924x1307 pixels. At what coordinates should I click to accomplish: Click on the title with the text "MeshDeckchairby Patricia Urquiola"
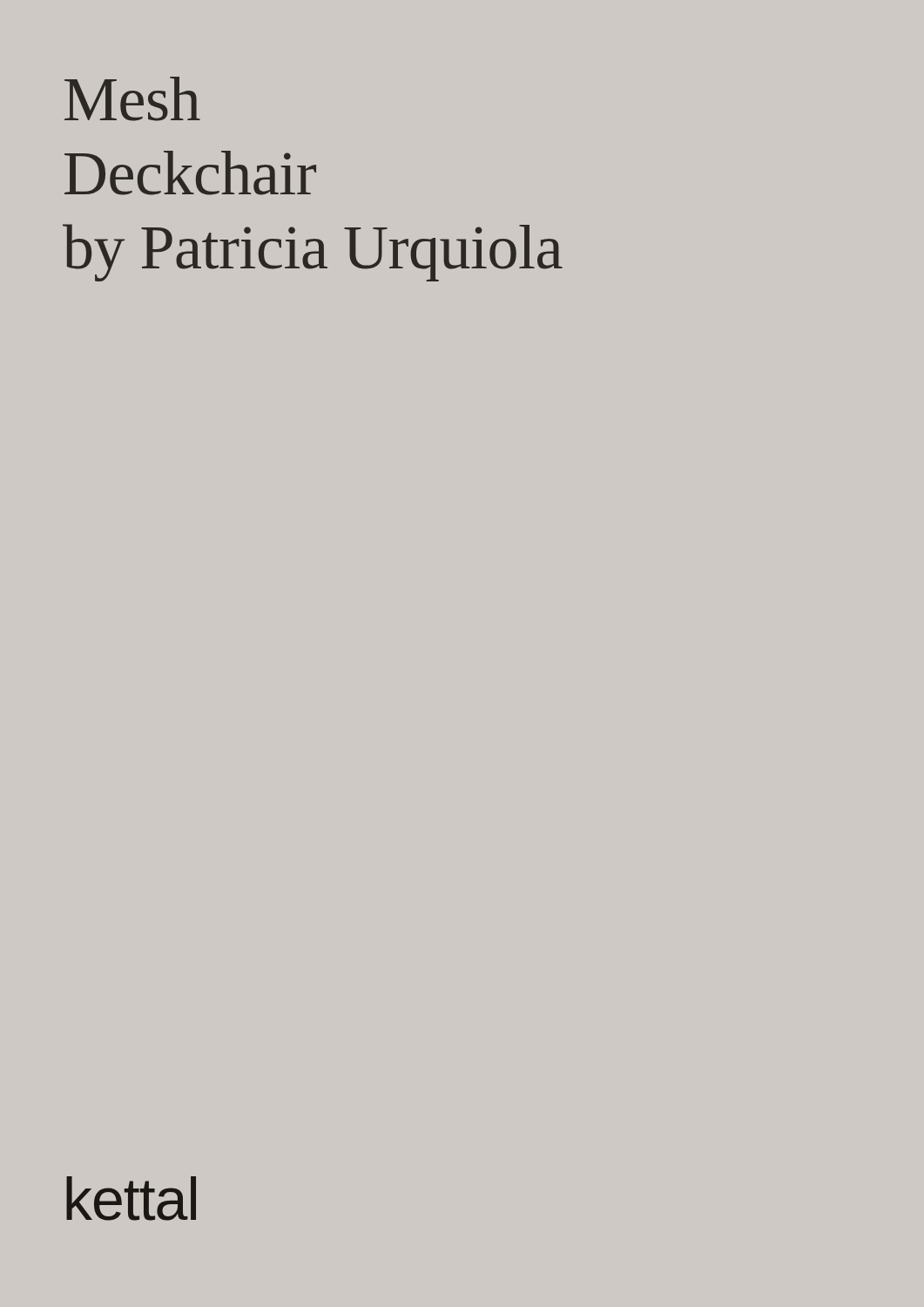tap(132, 99)
